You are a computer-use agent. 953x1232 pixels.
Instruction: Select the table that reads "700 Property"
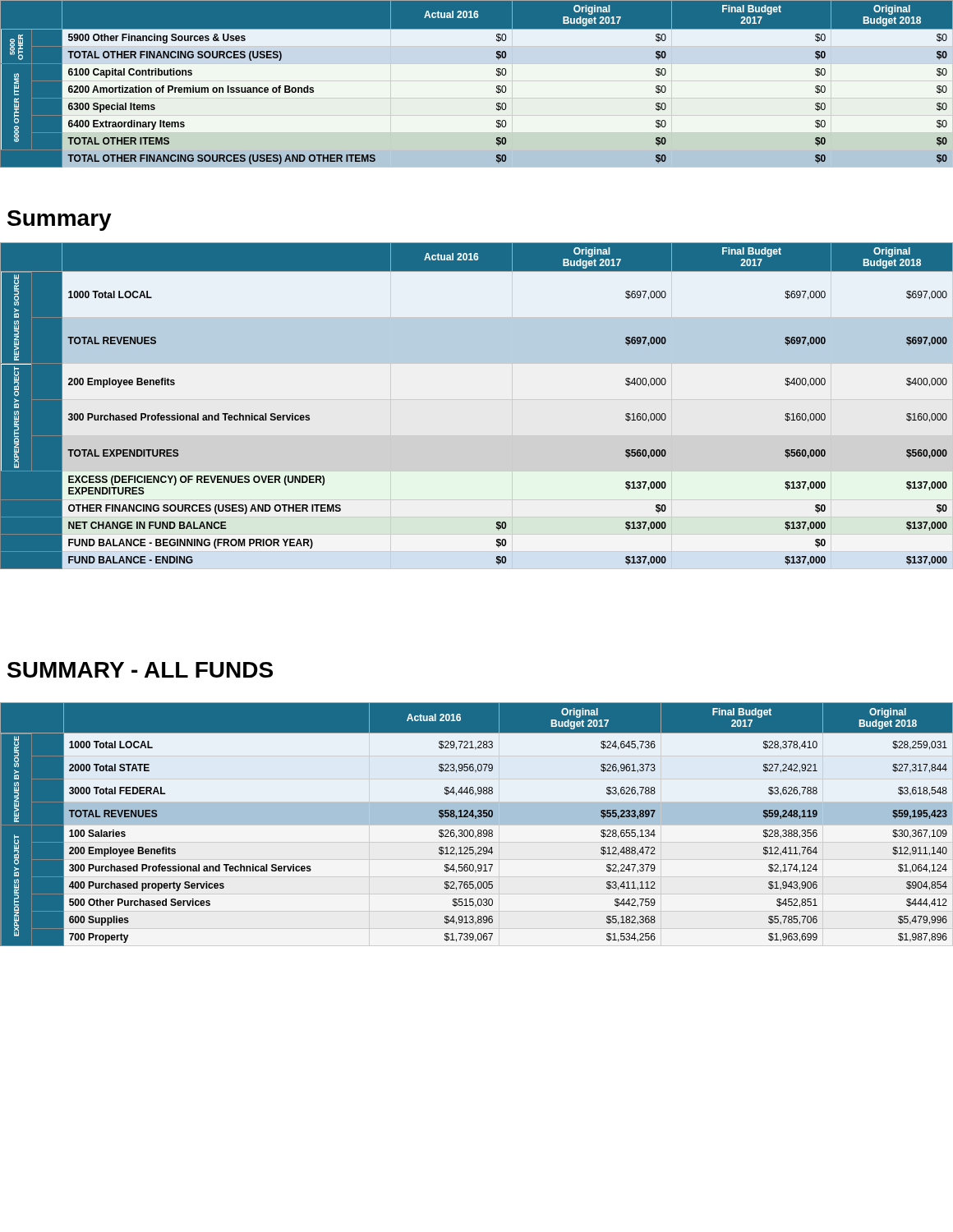click(x=476, y=824)
